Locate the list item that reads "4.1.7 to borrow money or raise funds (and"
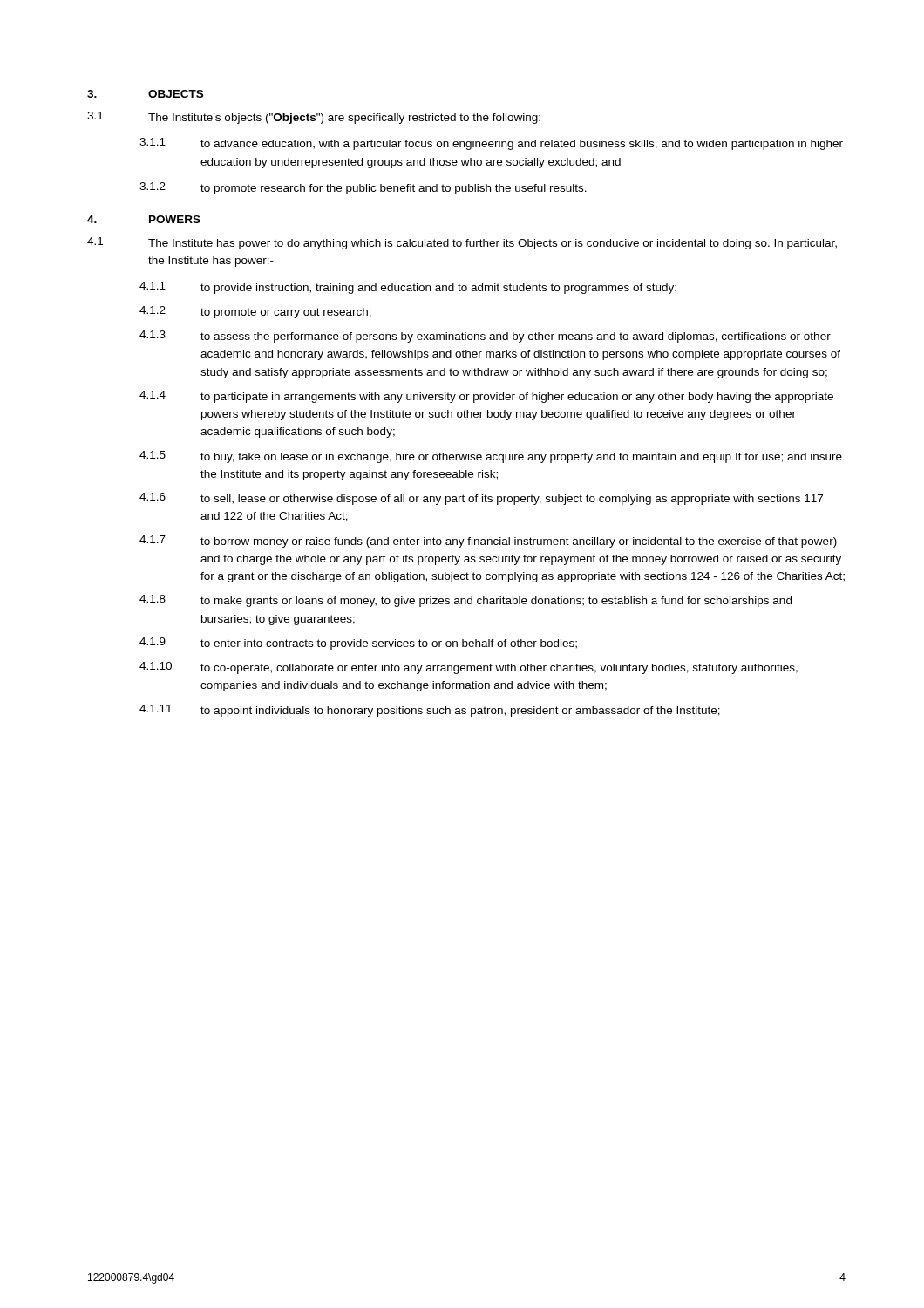Image resolution: width=924 pixels, height=1308 pixels. [466, 559]
